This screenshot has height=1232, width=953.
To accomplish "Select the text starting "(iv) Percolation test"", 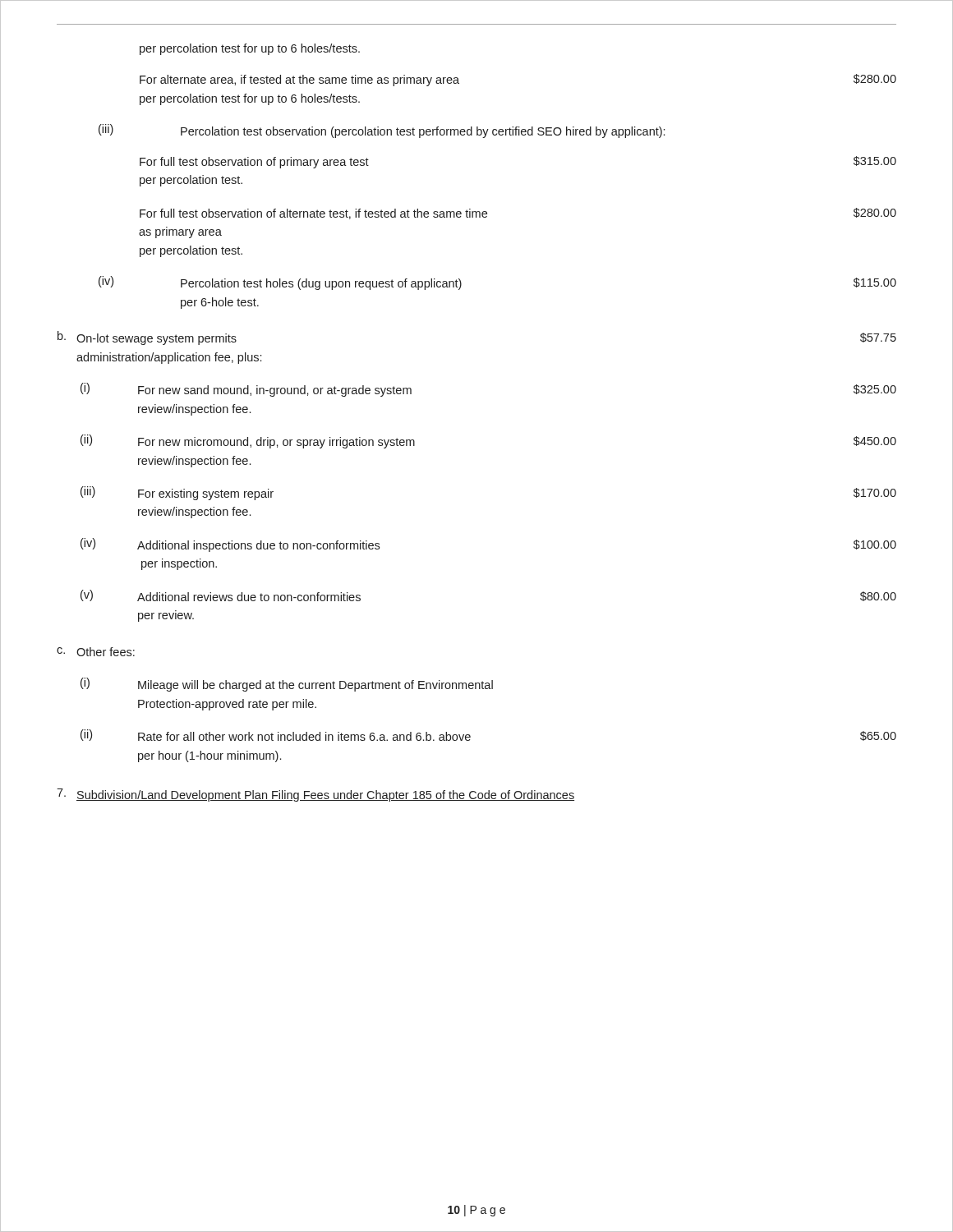I will [x=109, y=283].
